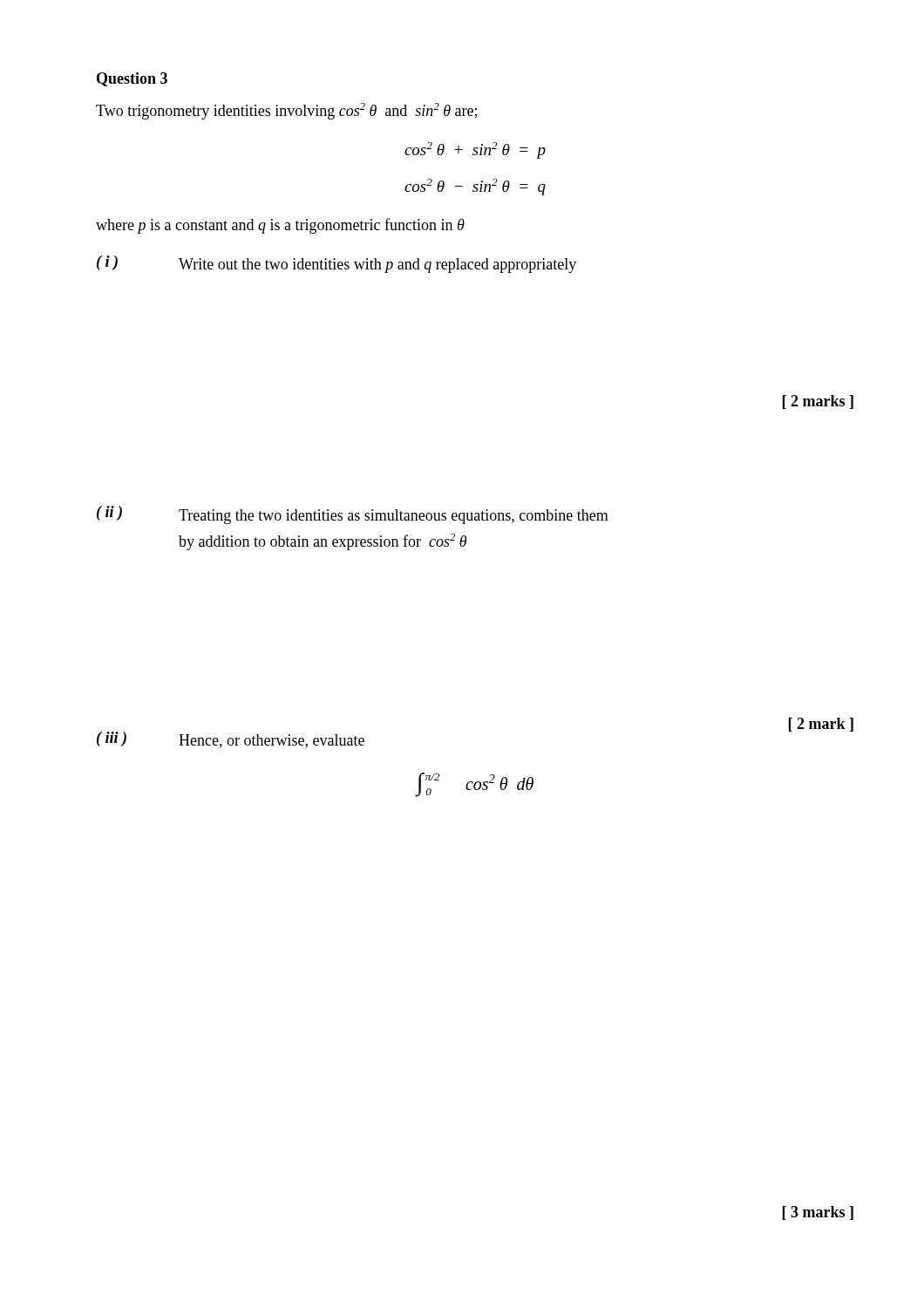Find the formula that reads "cos2 θ −"

click(x=475, y=185)
